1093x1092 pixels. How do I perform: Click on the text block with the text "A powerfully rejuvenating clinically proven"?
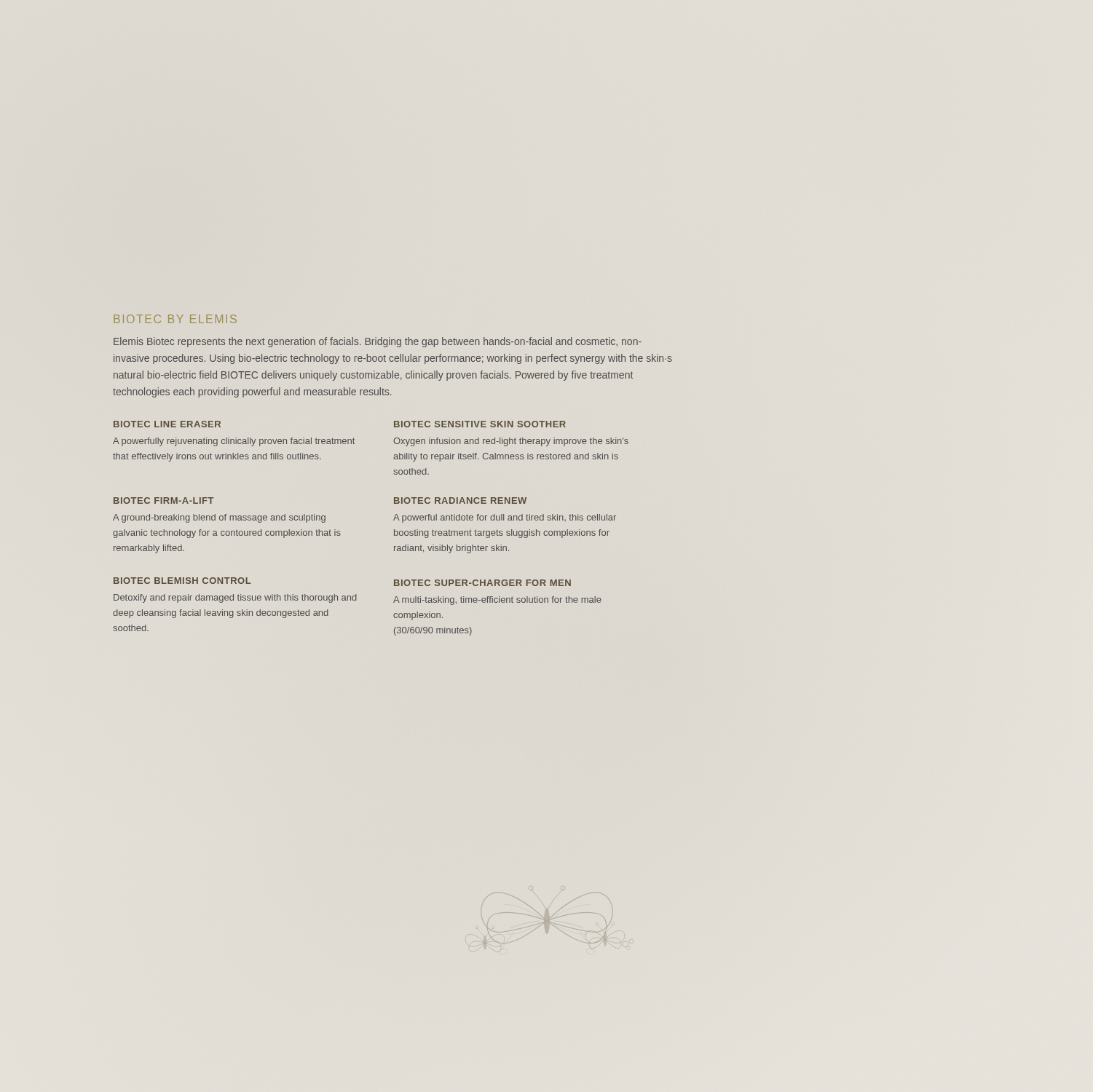[x=234, y=448]
